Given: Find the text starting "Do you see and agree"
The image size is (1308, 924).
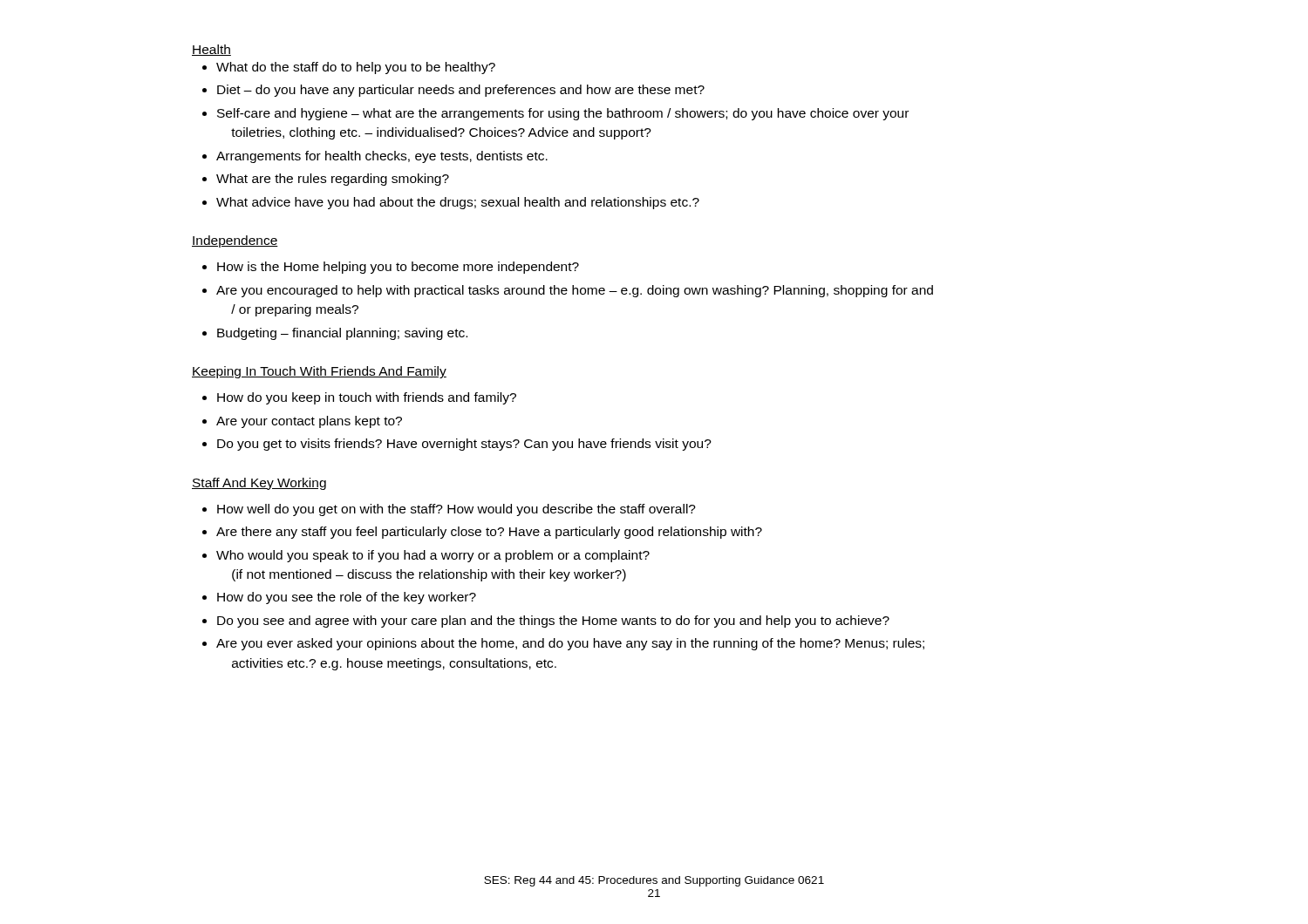Looking at the screenshot, I should click(553, 620).
